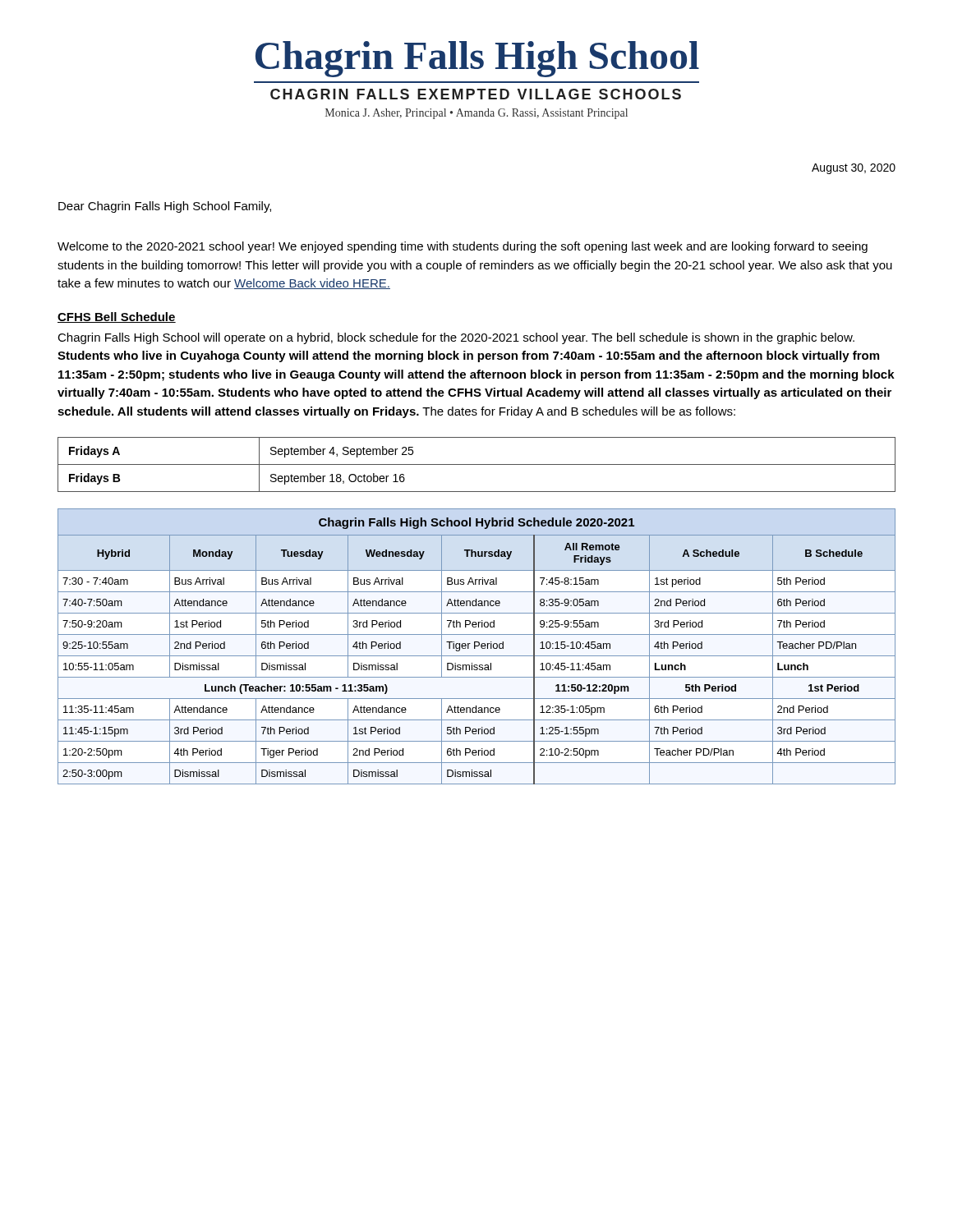Image resolution: width=953 pixels, height=1232 pixels.
Task: Select the element starting "Dear Chagrin Falls High"
Action: pyautogui.click(x=165, y=206)
